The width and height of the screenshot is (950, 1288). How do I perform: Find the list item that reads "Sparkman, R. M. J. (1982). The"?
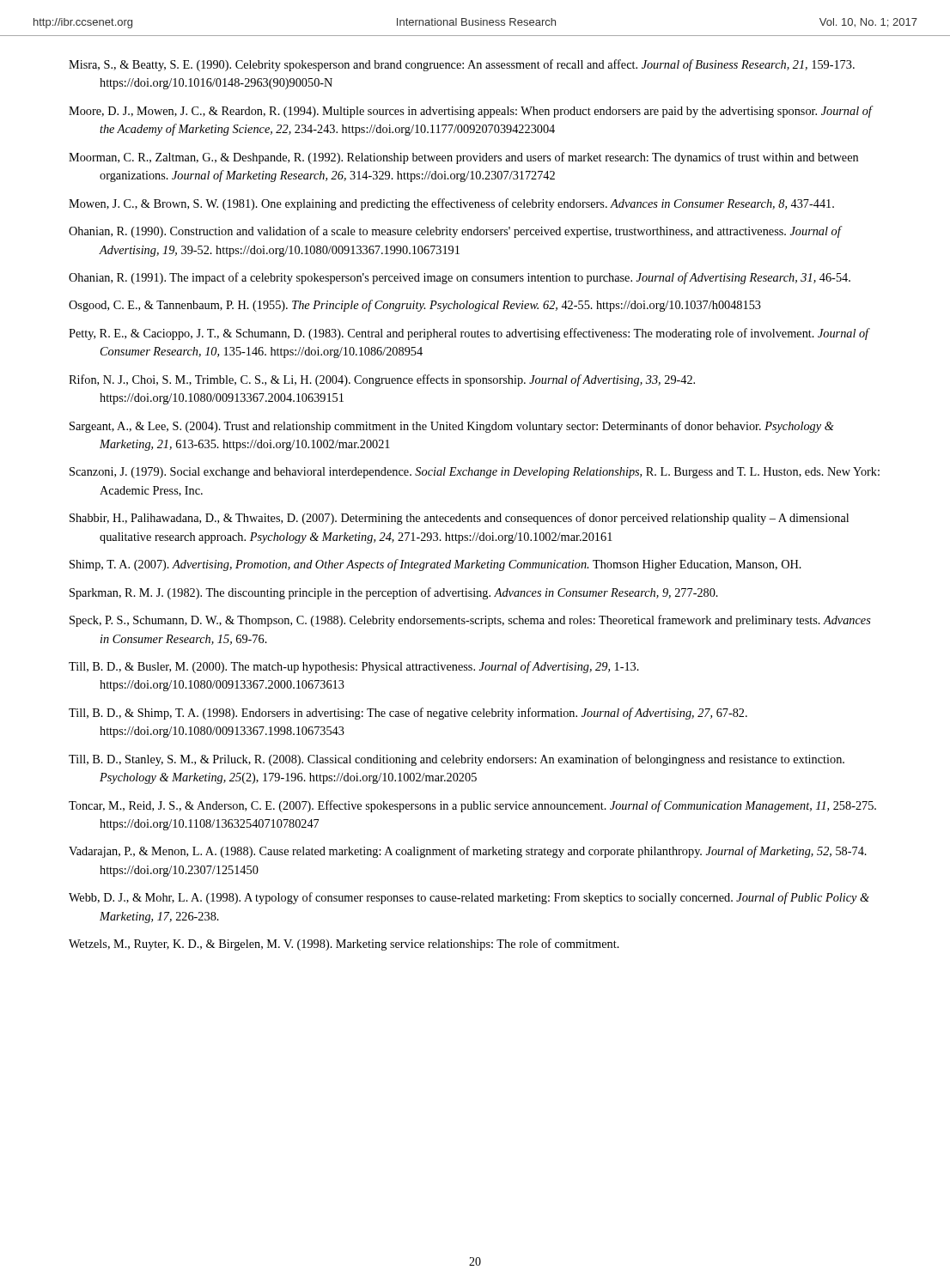point(394,592)
